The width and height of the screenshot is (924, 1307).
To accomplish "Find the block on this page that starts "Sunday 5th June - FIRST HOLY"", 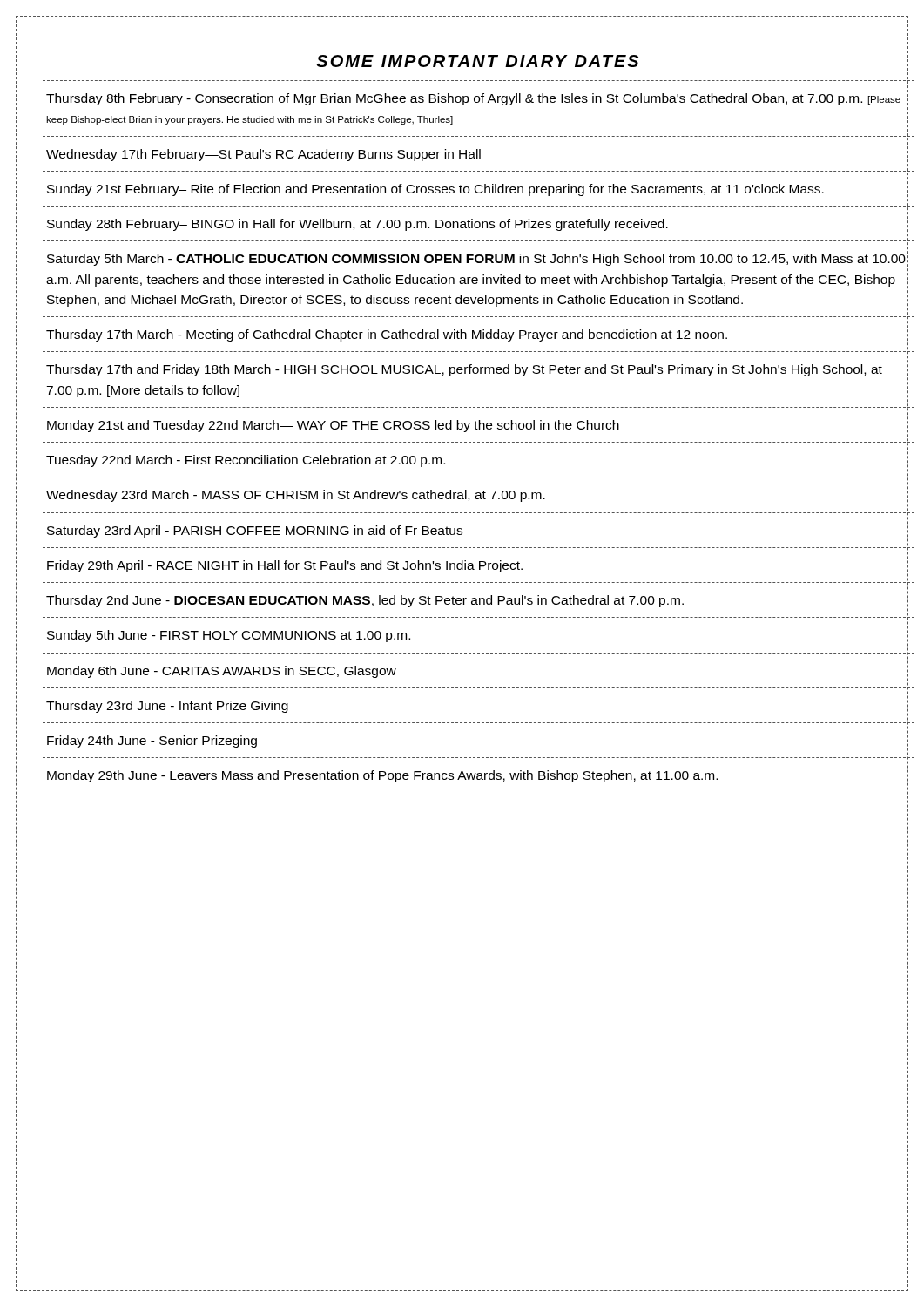I will click(x=229, y=635).
